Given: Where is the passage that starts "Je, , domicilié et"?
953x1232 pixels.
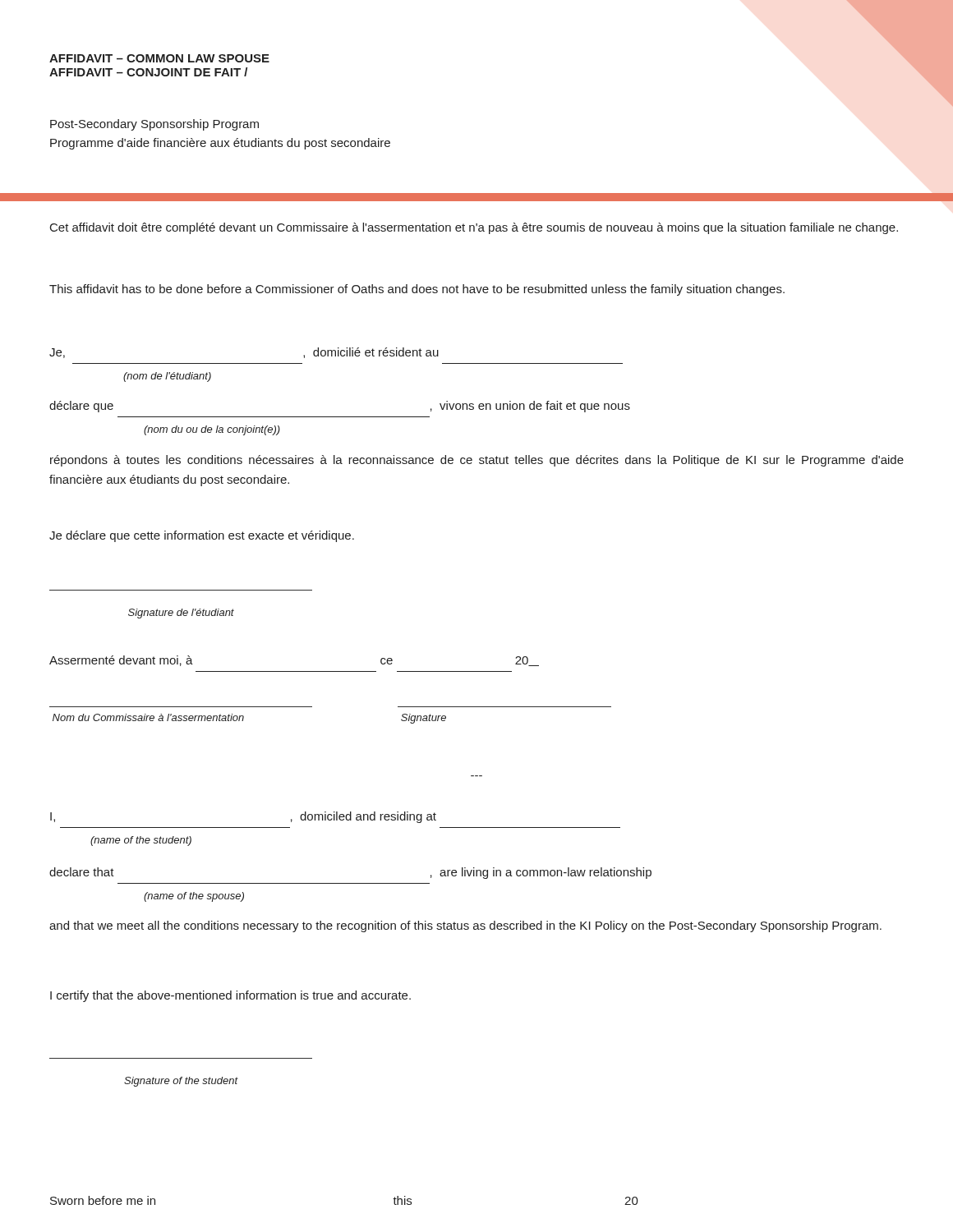Looking at the screenshot, I should 336,361.
